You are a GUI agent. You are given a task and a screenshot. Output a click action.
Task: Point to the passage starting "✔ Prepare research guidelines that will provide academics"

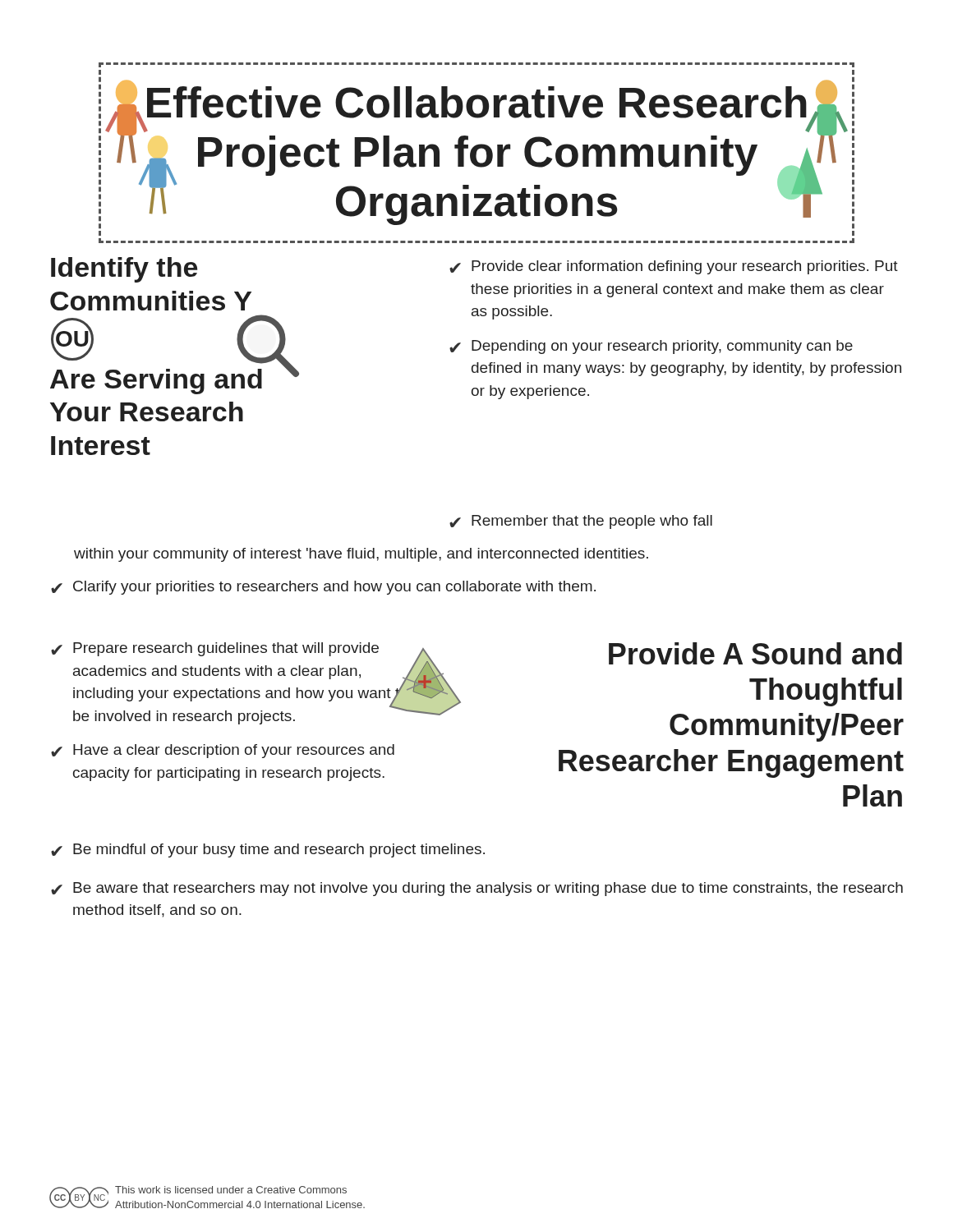[230, 682]
